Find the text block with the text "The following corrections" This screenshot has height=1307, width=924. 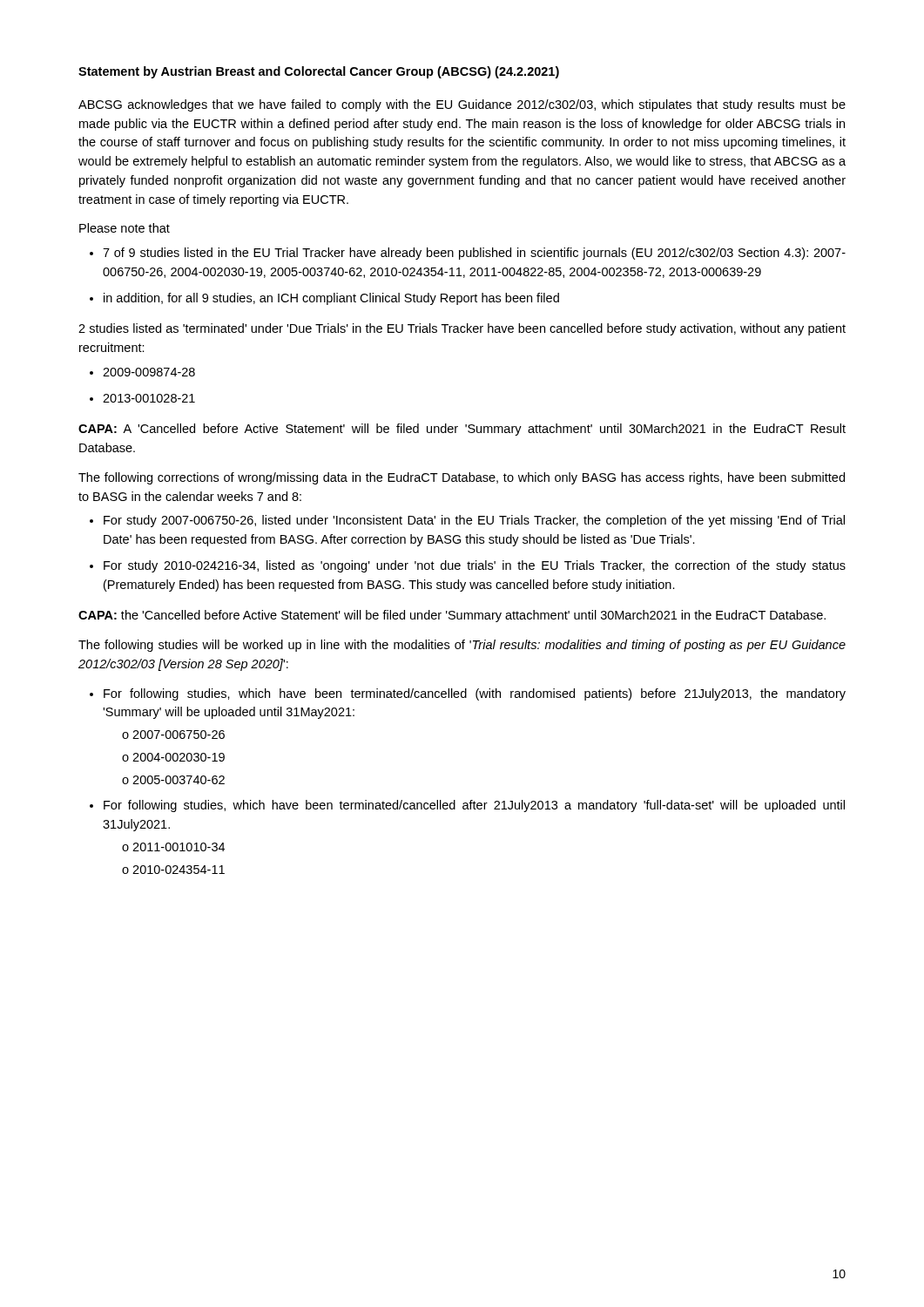462,488
